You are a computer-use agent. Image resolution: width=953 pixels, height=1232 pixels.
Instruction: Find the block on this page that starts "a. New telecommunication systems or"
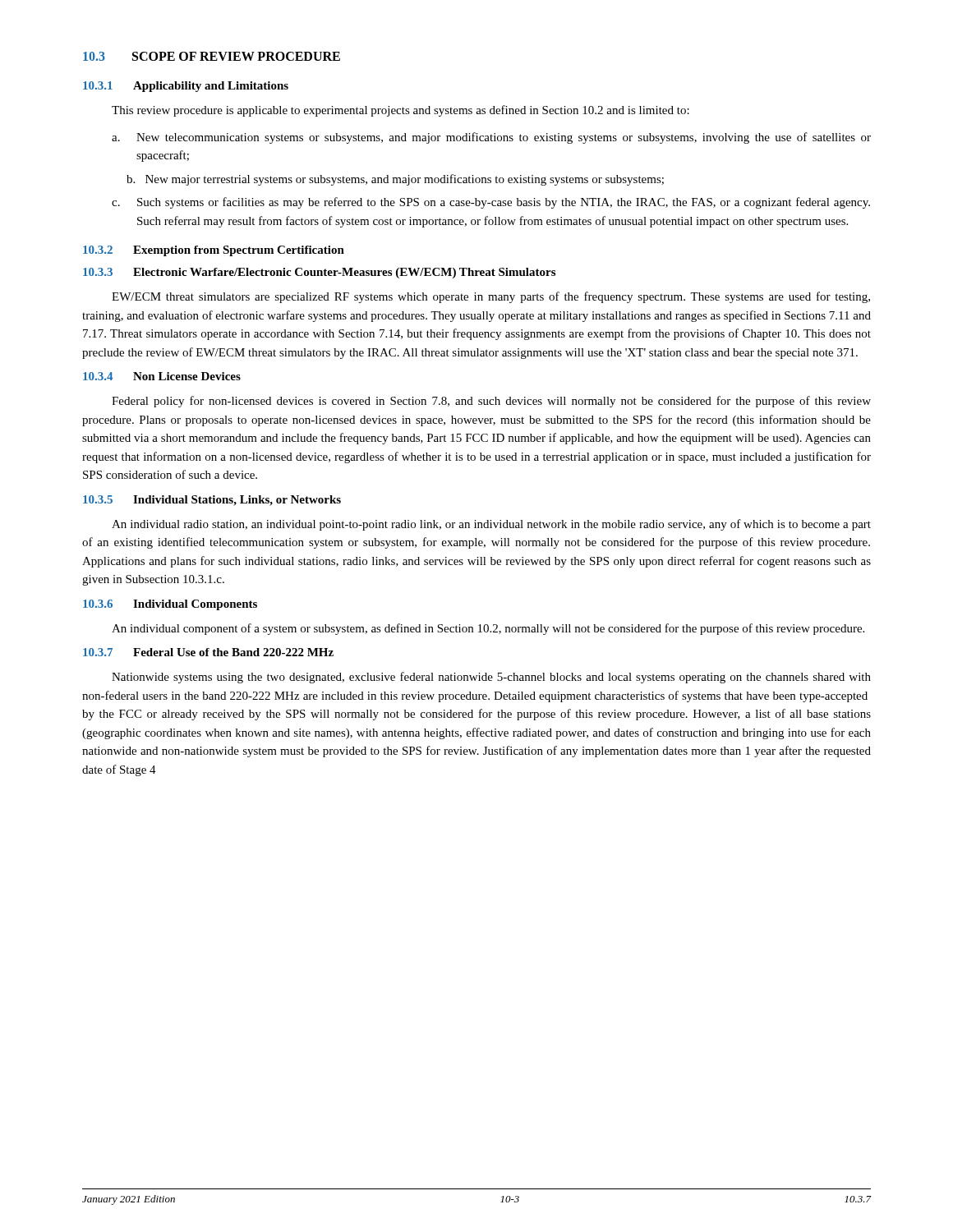coord(491,146)
